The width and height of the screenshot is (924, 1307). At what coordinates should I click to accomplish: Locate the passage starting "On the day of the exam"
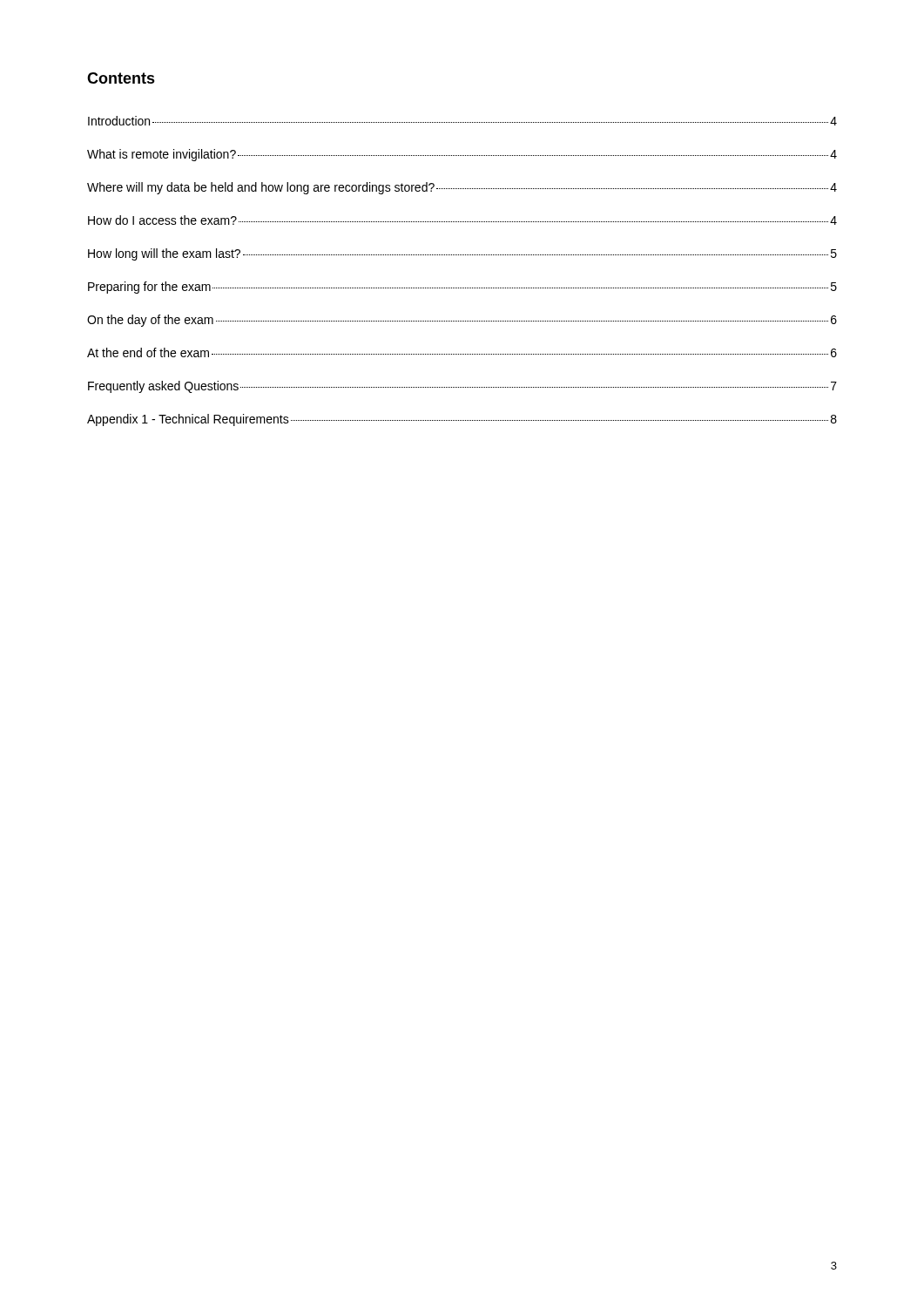[462, 320]
